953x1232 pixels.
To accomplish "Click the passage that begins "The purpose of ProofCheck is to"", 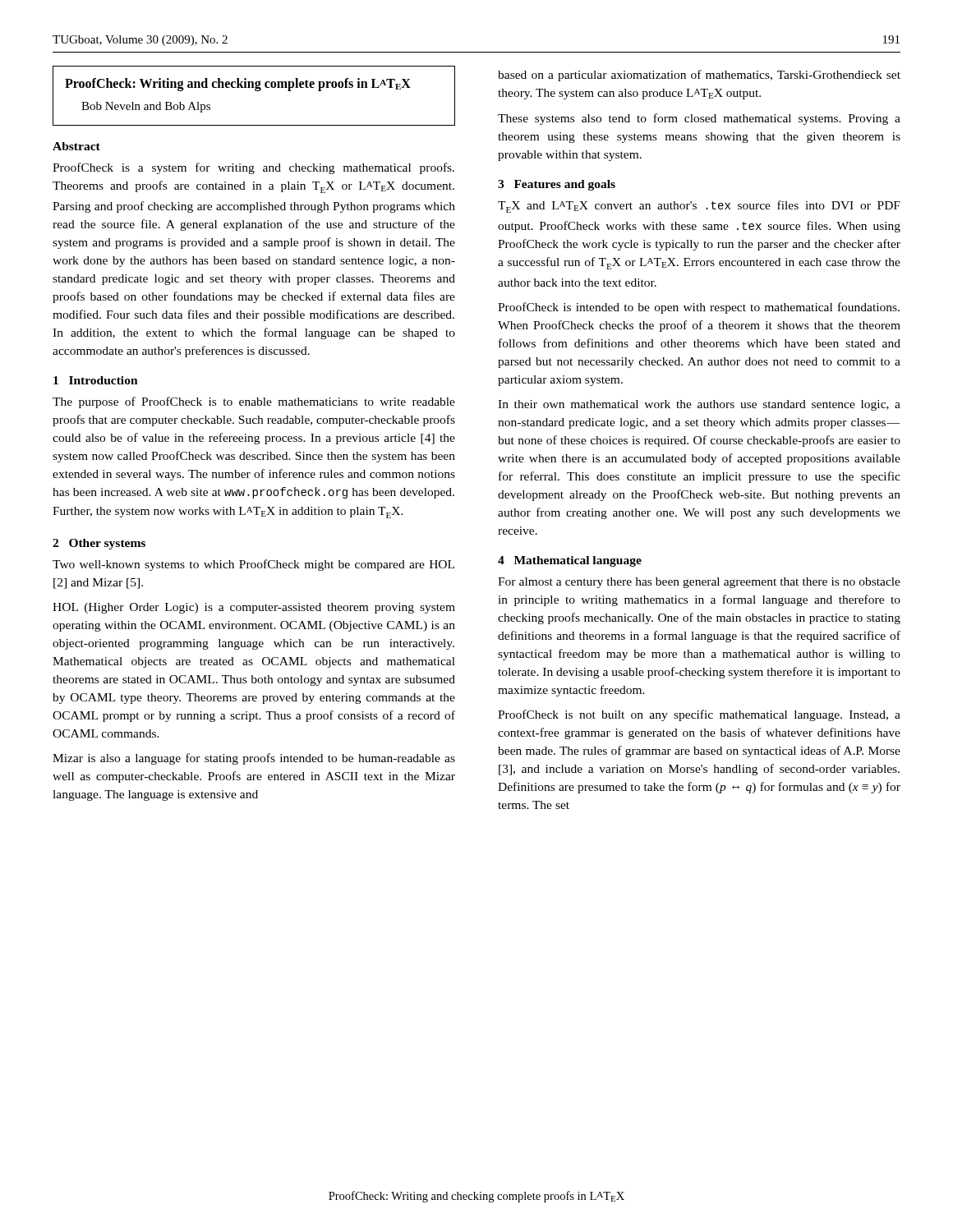I will [x=254, y=457].
